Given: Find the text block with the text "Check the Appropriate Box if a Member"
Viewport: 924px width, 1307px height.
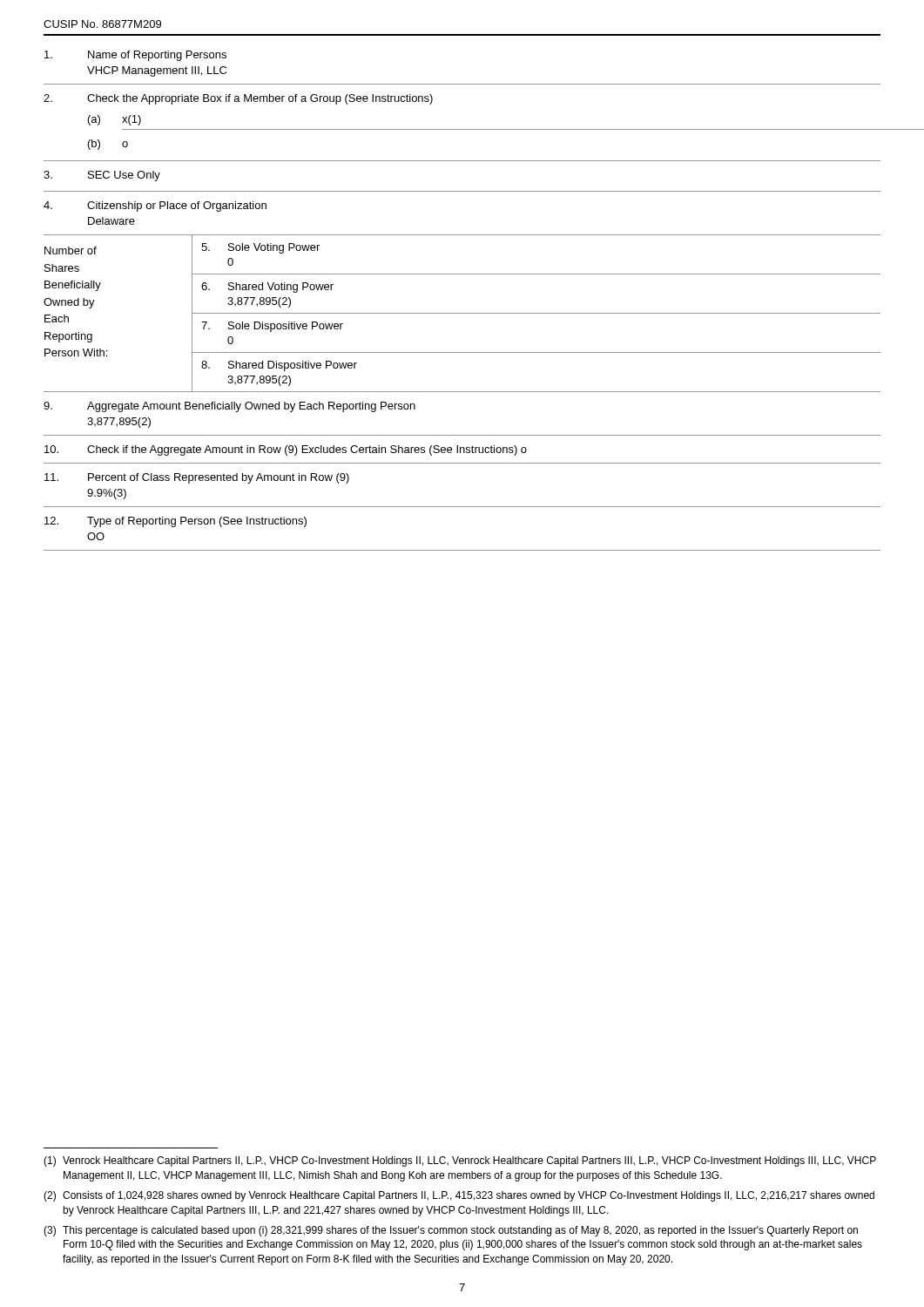Looking at the screenshot, I should 462,122.
